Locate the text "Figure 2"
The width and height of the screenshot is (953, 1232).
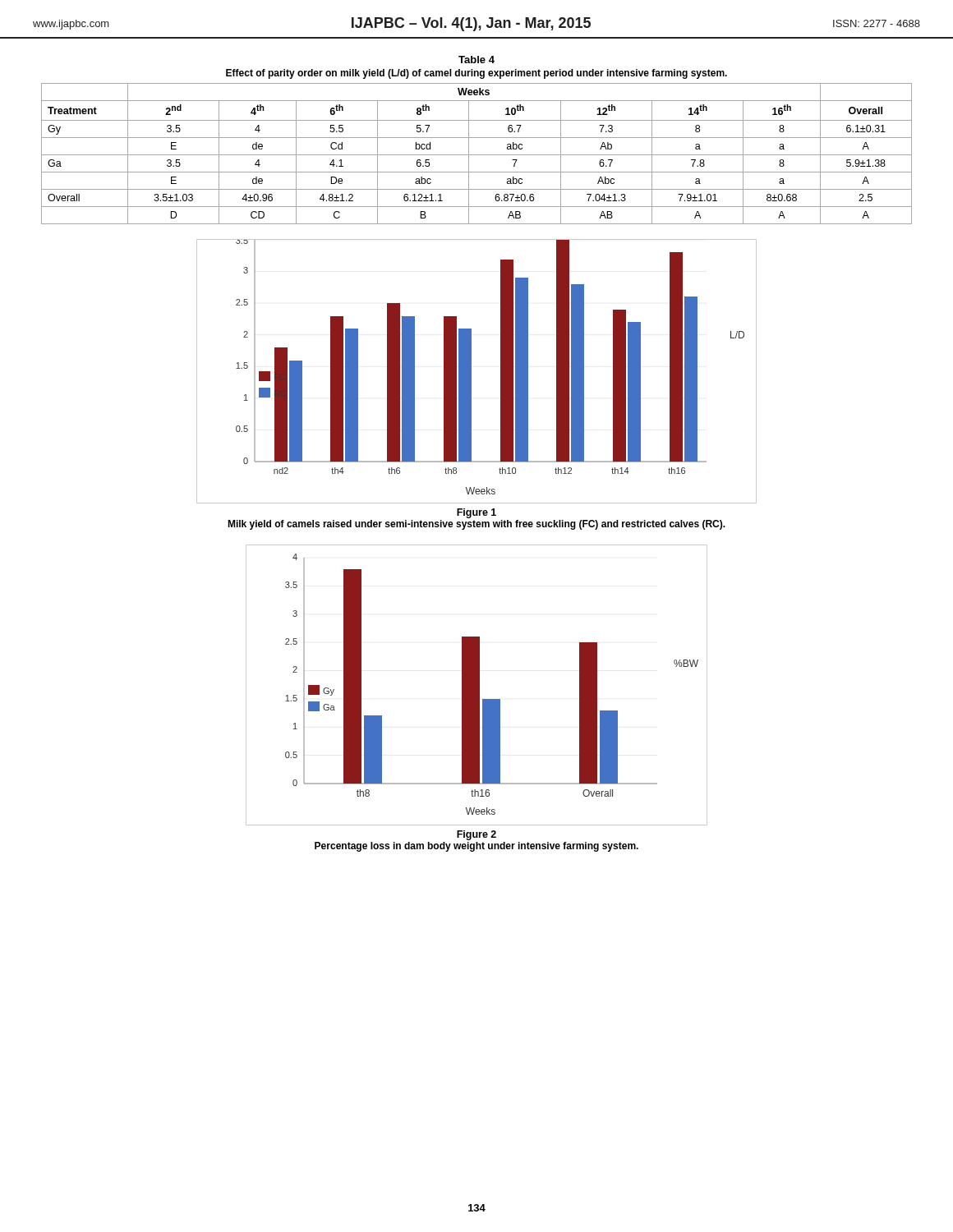pyautogui.click(x=476, y=835)
